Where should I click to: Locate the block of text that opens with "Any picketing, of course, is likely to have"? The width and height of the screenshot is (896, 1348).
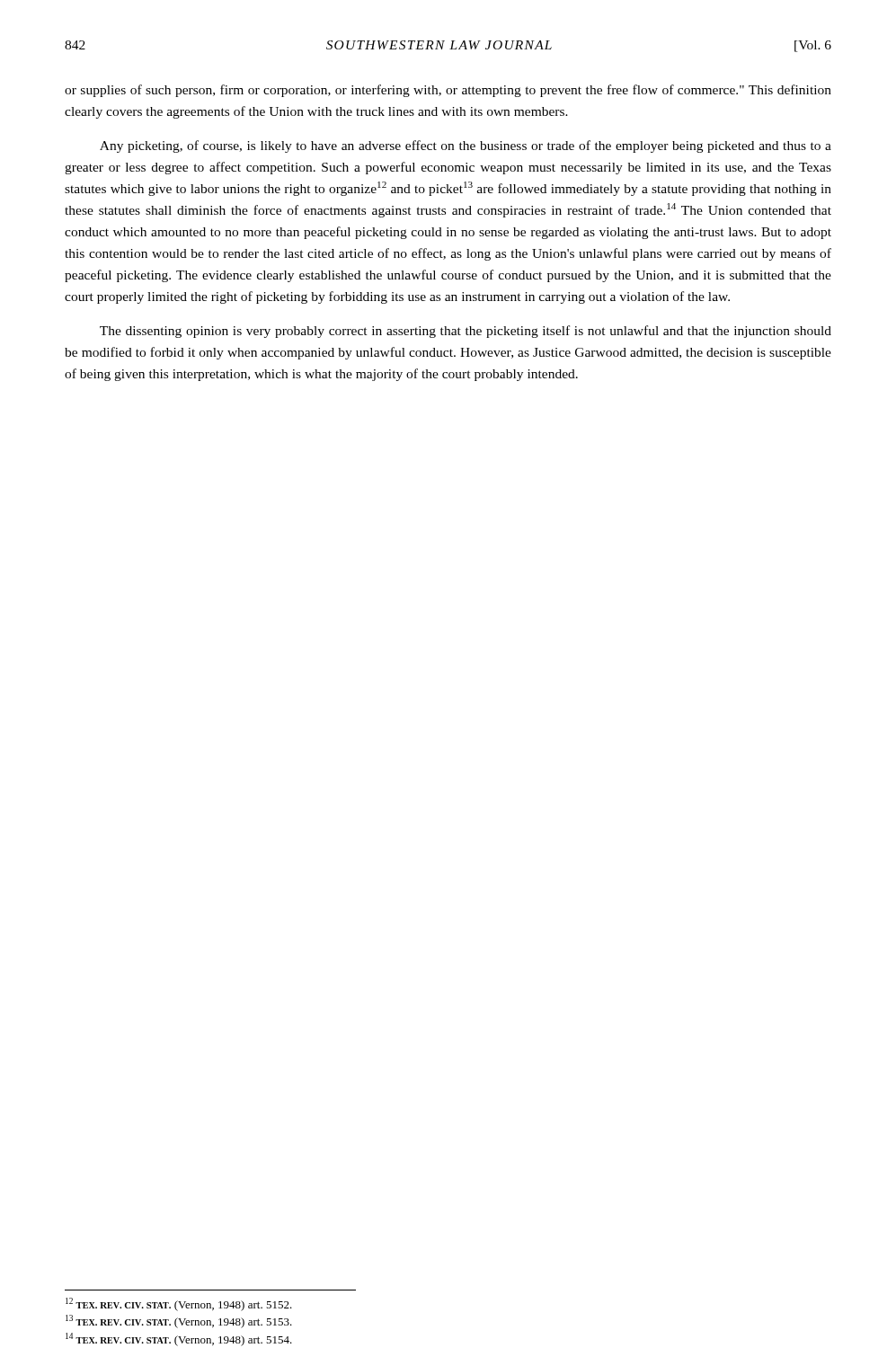[x=448, y=221]
